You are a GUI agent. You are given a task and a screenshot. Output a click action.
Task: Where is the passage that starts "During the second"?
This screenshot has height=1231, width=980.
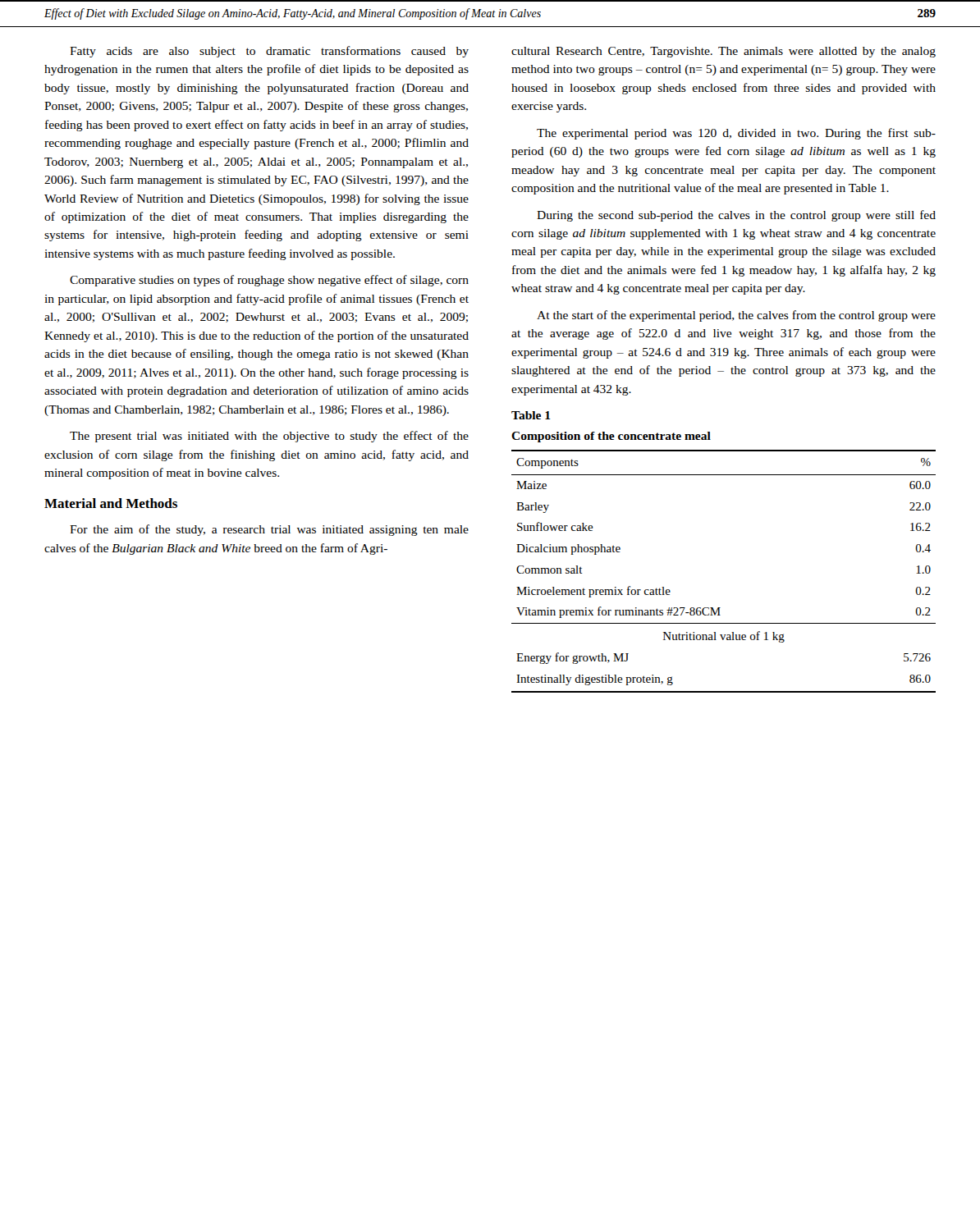pyautogui.click(x=724, y=252)
